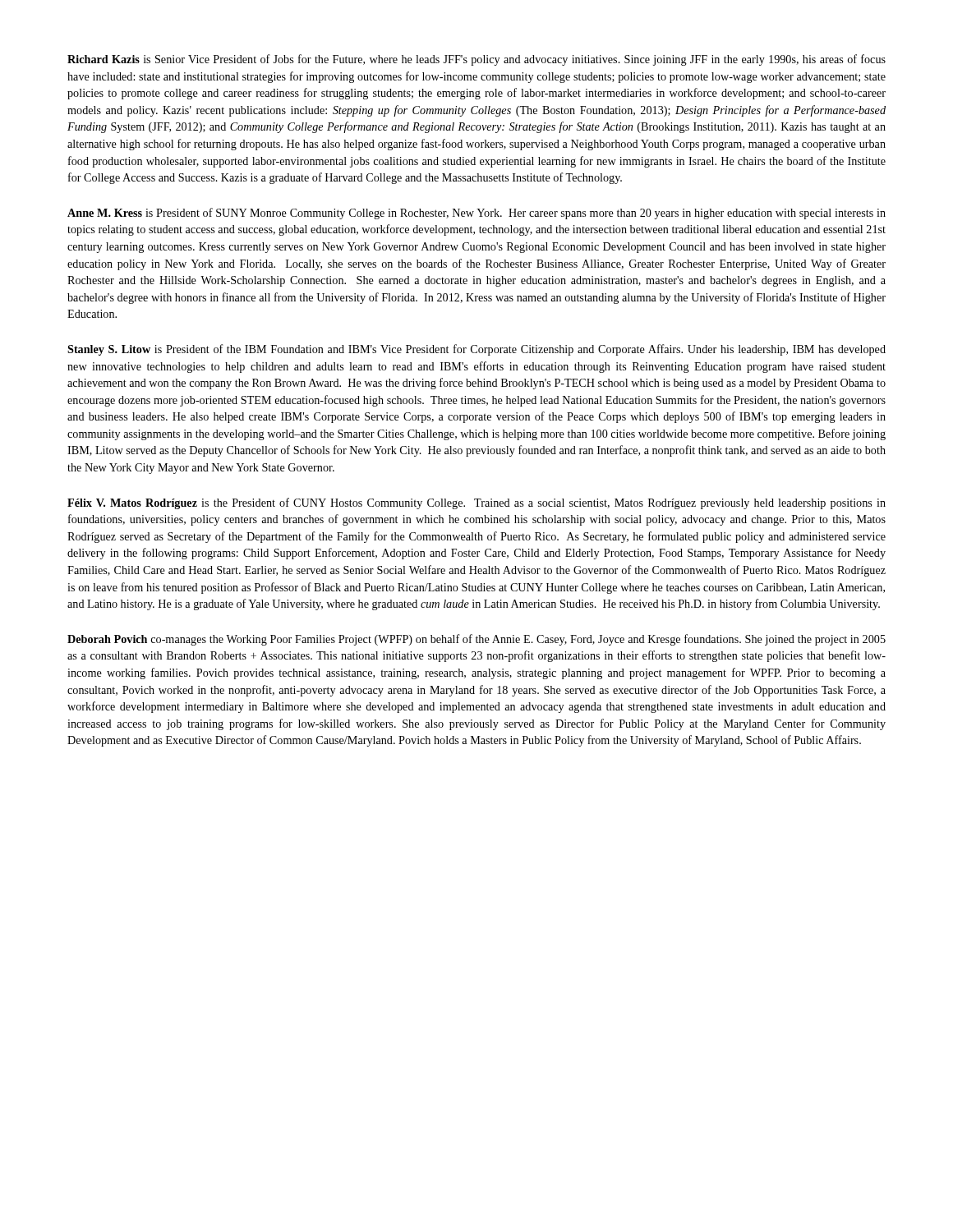The height and width of the screenshot is (1232, 953).
Task: Locate the region starting "Stanley S. Litow is"
Action: 476,408
